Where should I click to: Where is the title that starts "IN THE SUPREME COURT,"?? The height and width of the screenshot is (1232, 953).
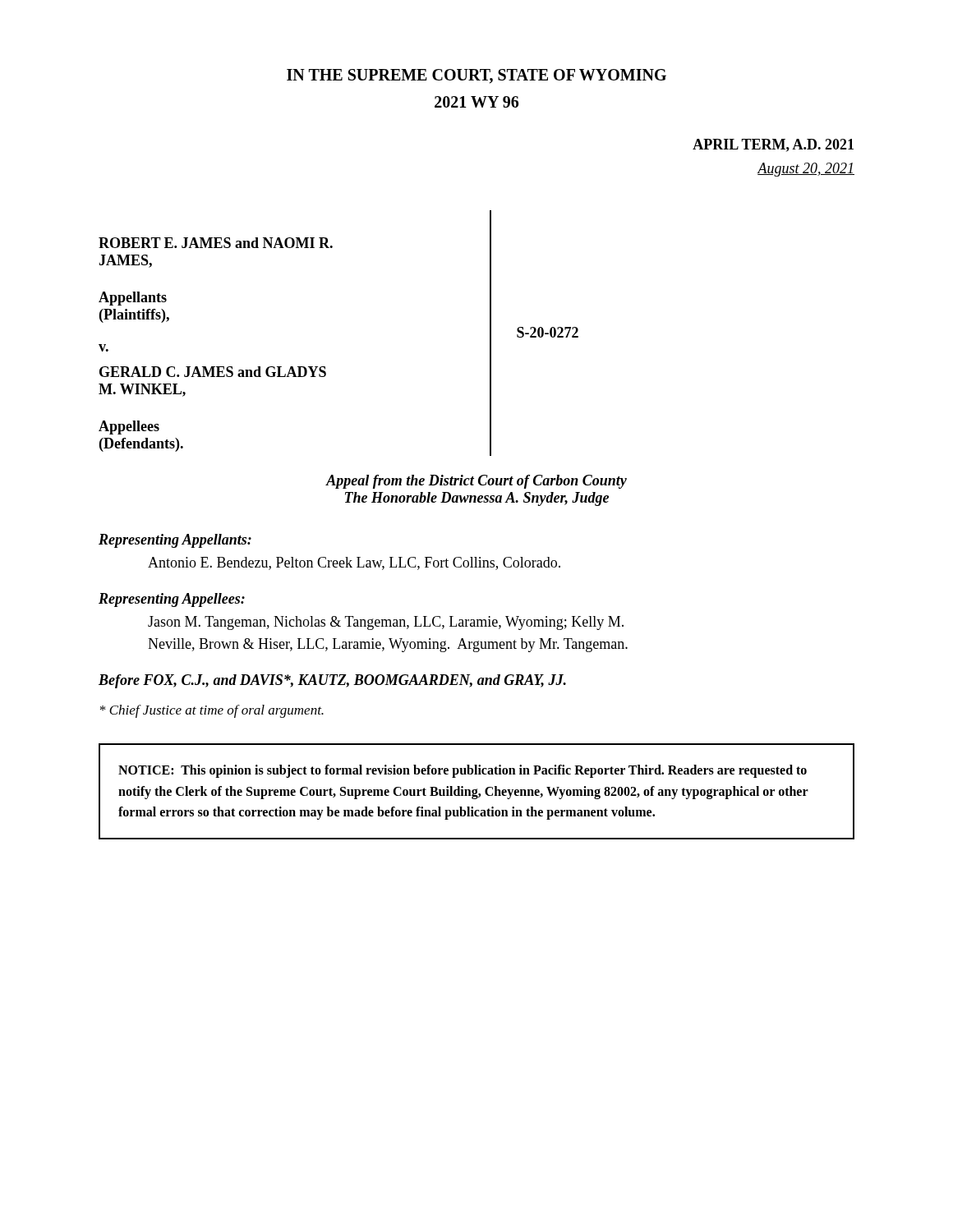pos(476,75)
